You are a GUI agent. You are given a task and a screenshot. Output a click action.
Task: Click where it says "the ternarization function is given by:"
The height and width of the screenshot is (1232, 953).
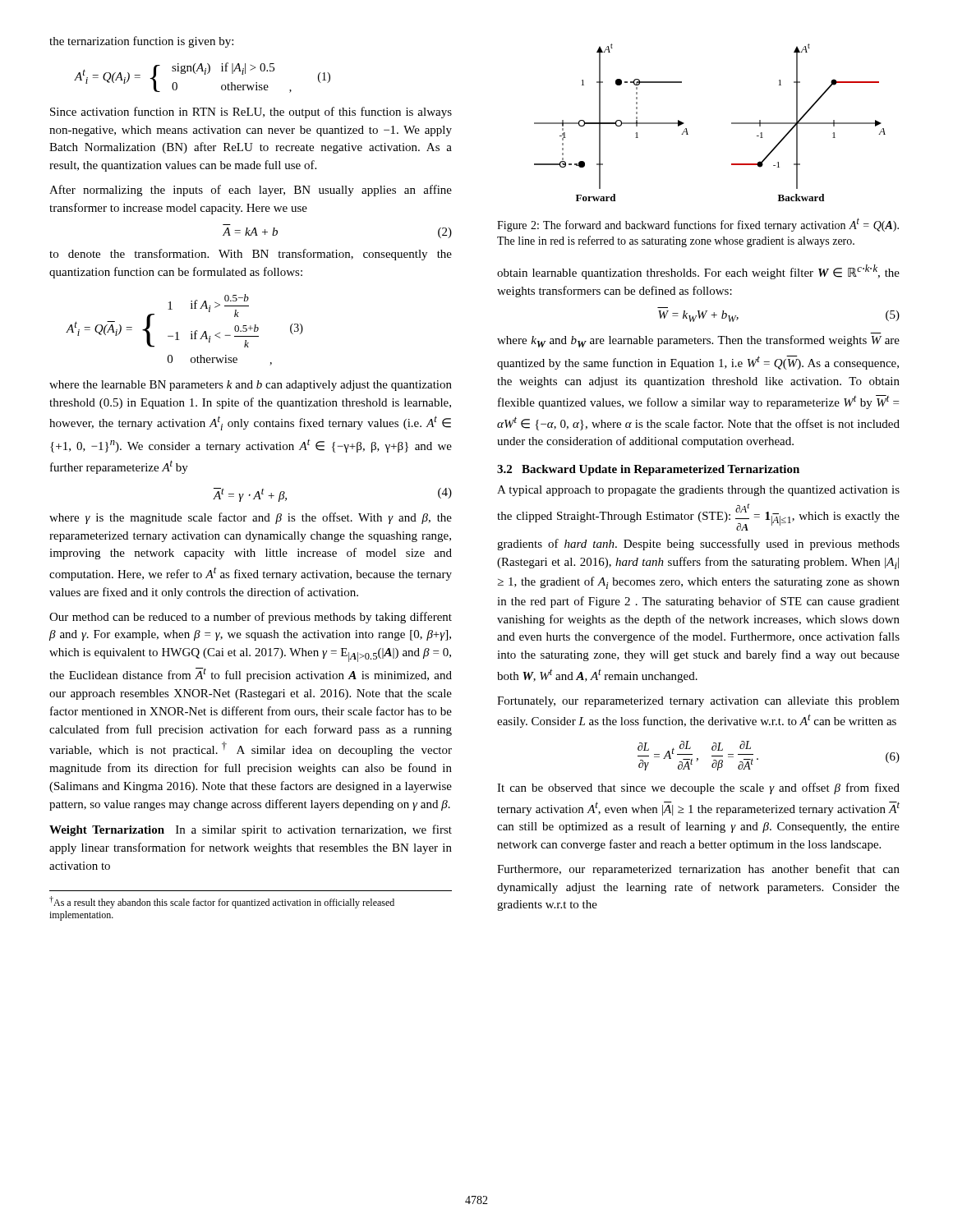click(x=142, y=41)
